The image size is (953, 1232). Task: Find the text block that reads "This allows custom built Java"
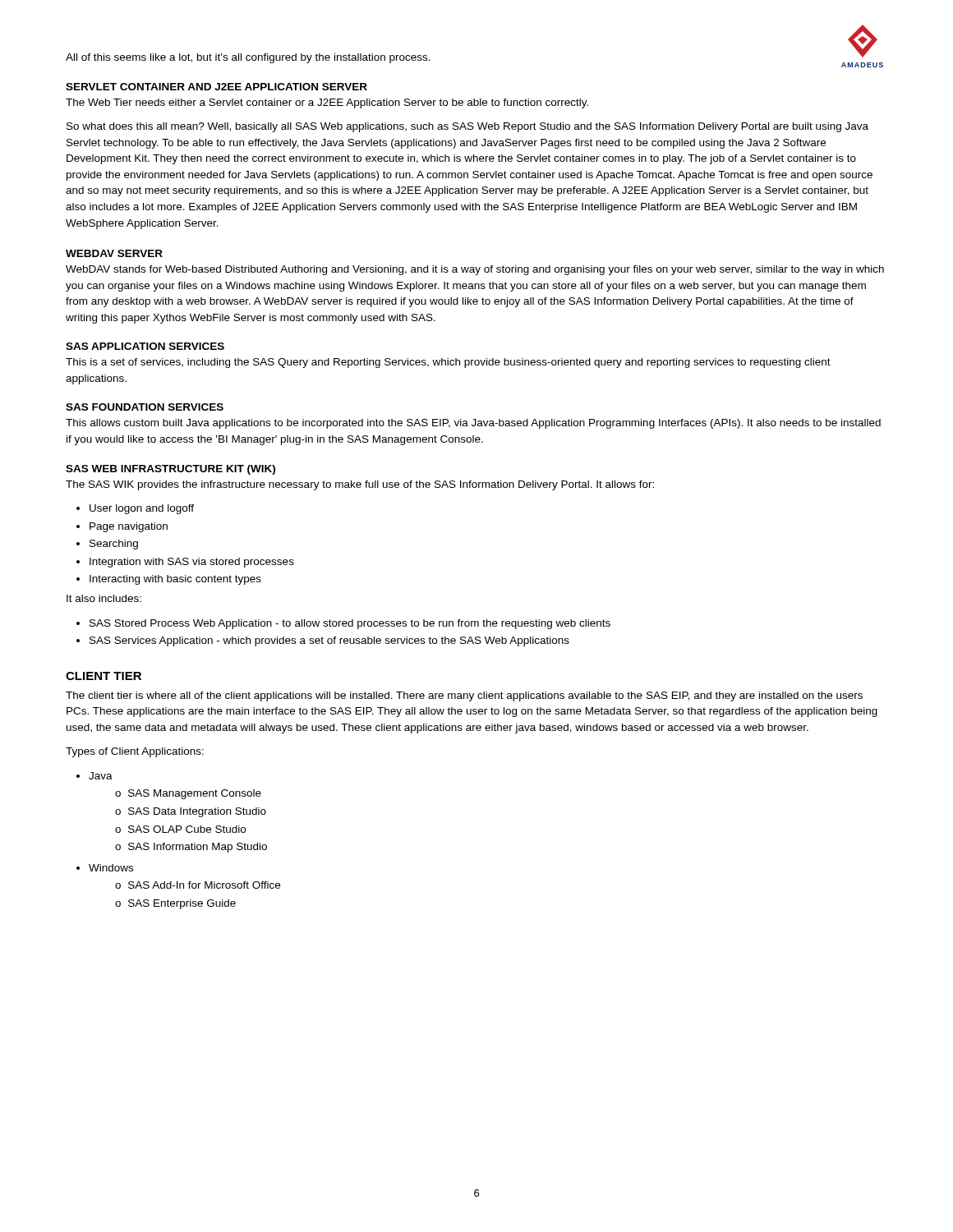(476, 431)
